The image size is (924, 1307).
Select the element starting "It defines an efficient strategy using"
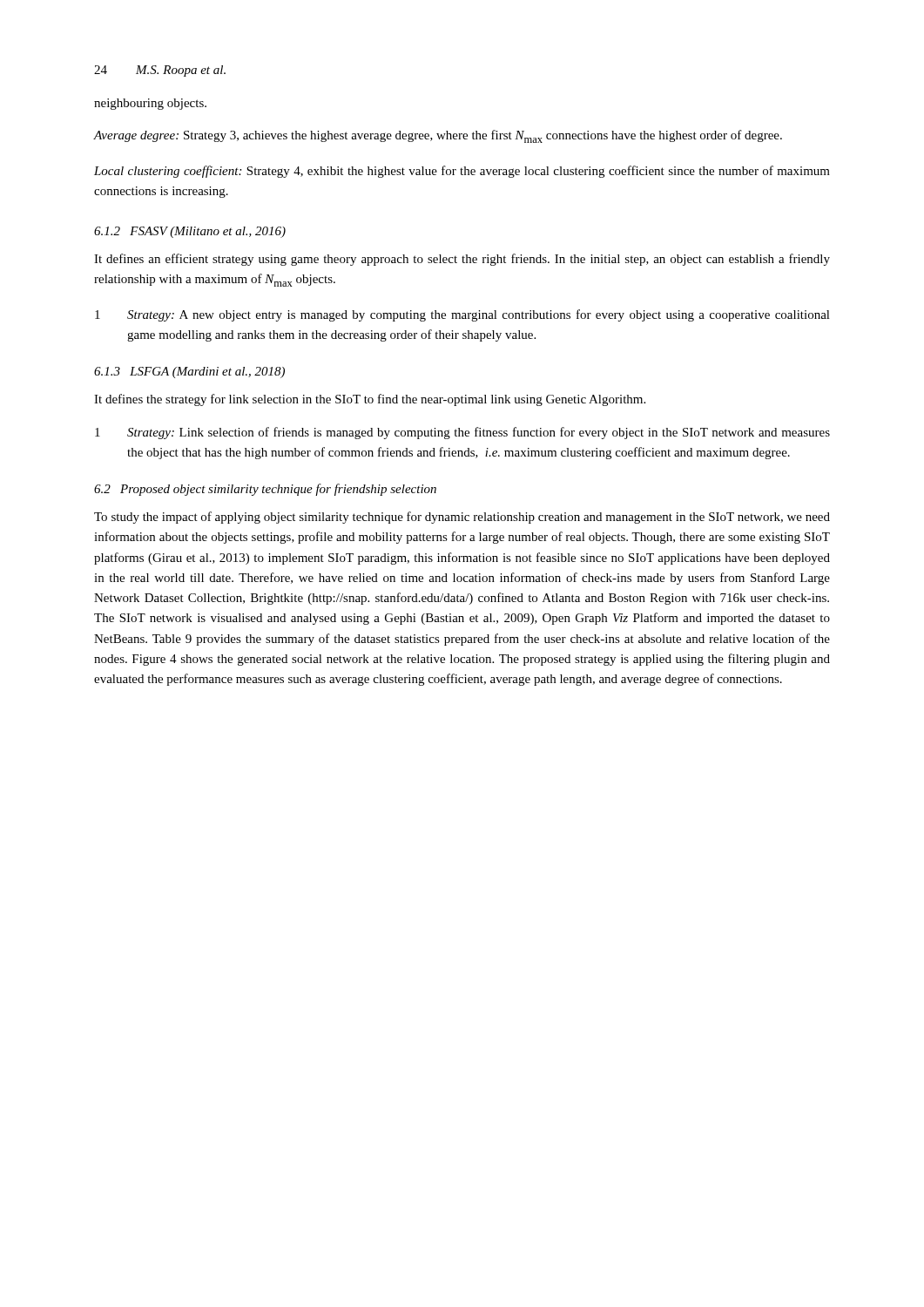pyautogui.click(x=462, y=271)
